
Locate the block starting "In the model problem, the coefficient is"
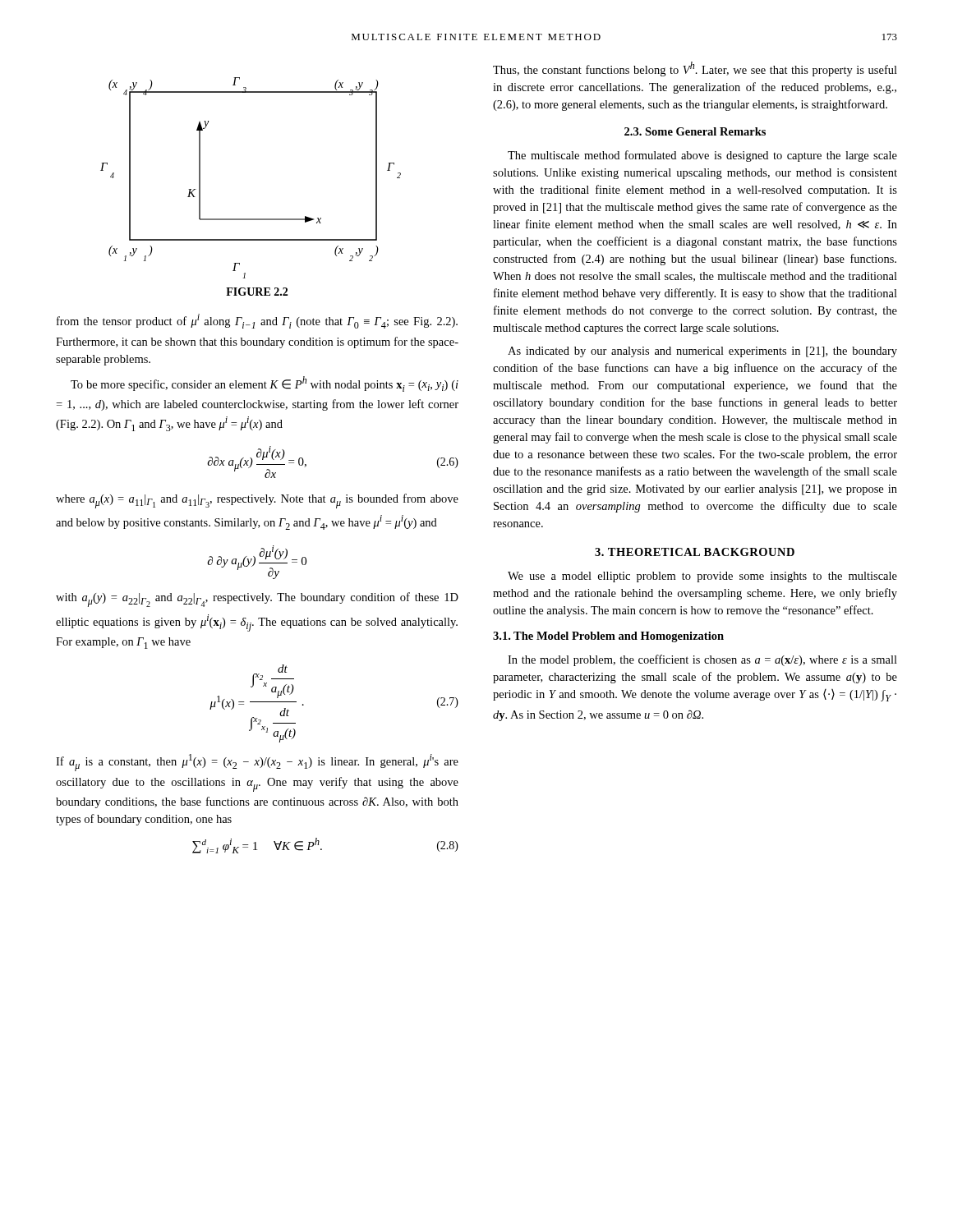tap(695, 688)
